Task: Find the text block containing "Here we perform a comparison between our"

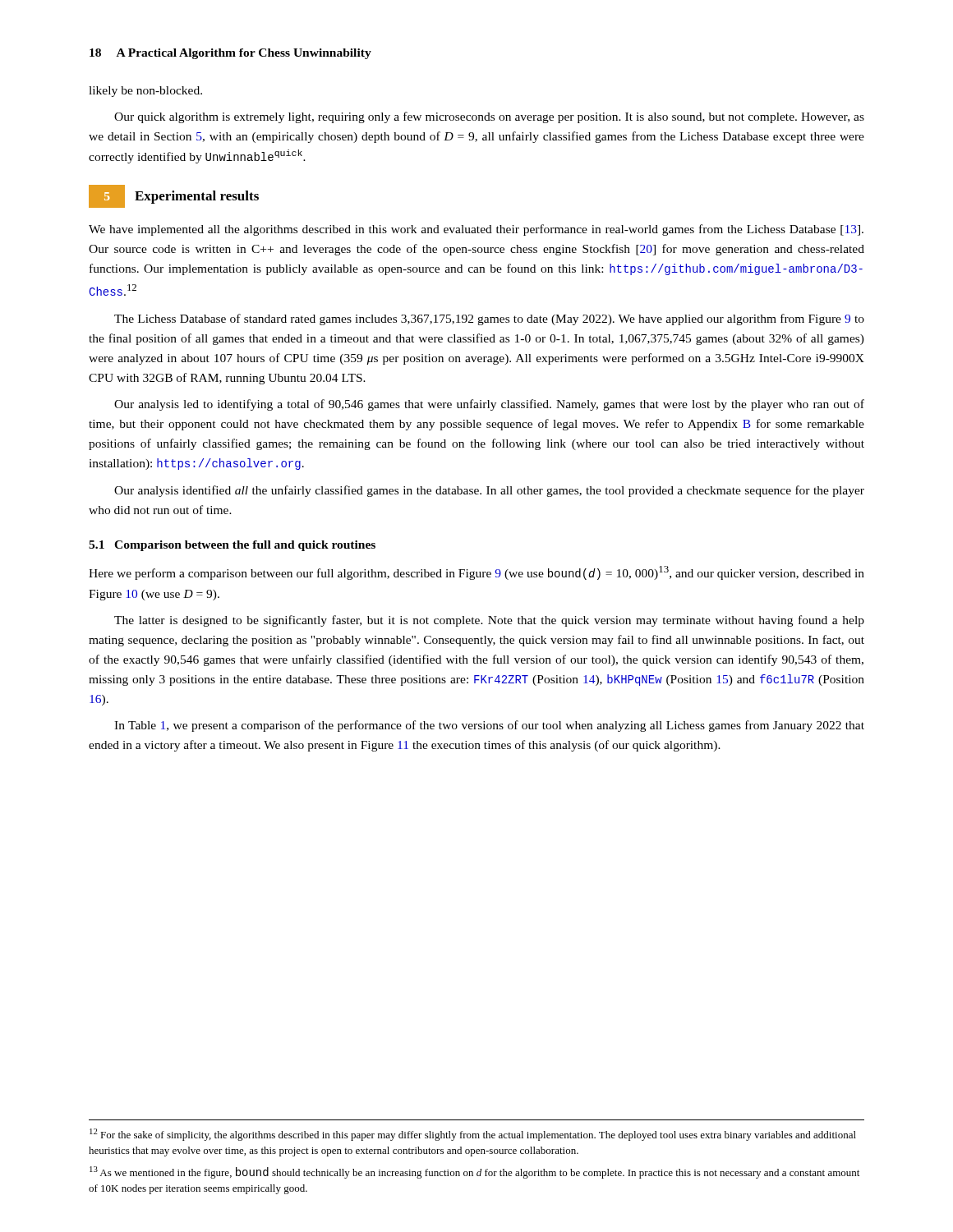Action: coord(476,658)
